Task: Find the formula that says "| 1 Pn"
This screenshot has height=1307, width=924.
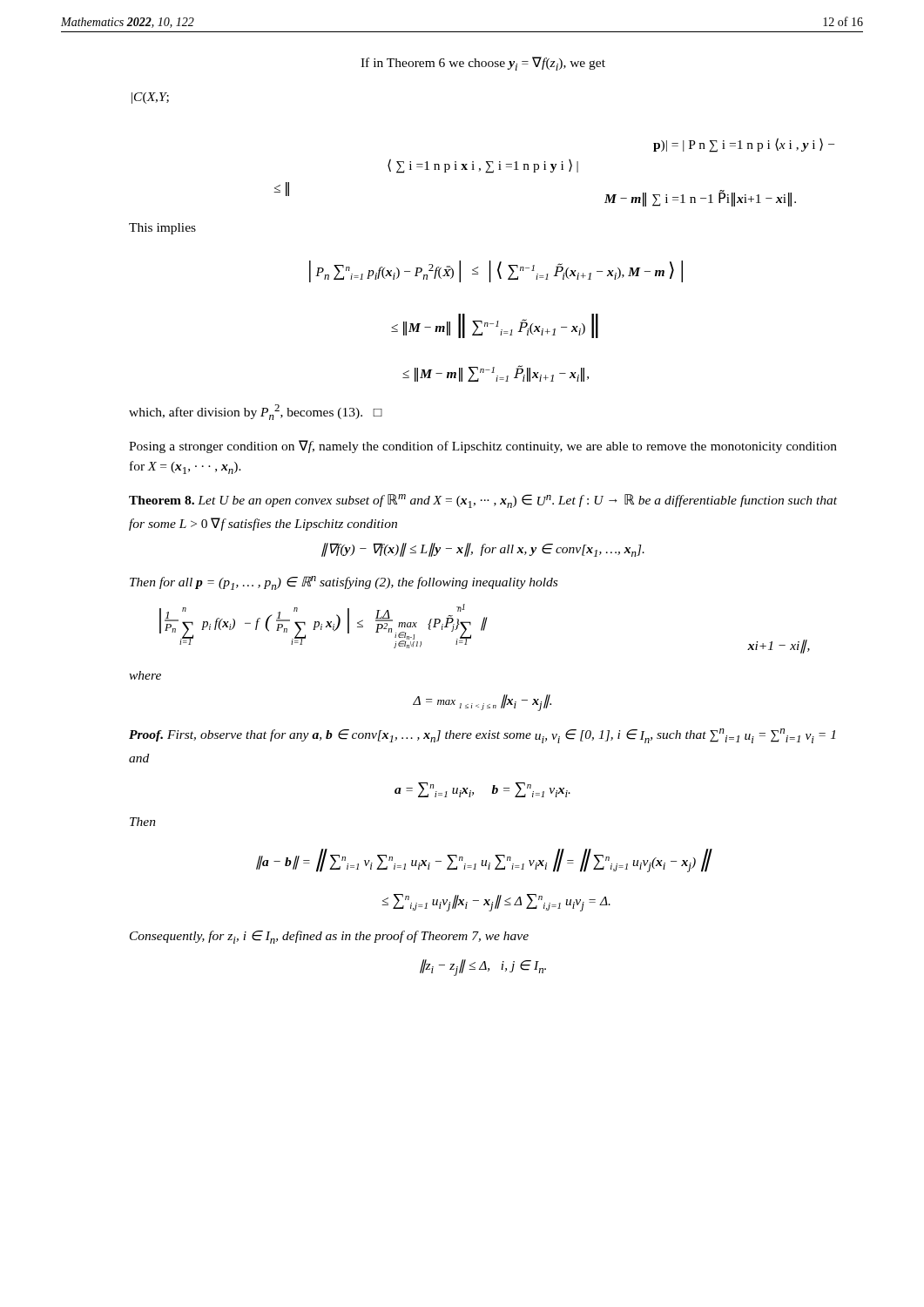Action: pos(483,627)
